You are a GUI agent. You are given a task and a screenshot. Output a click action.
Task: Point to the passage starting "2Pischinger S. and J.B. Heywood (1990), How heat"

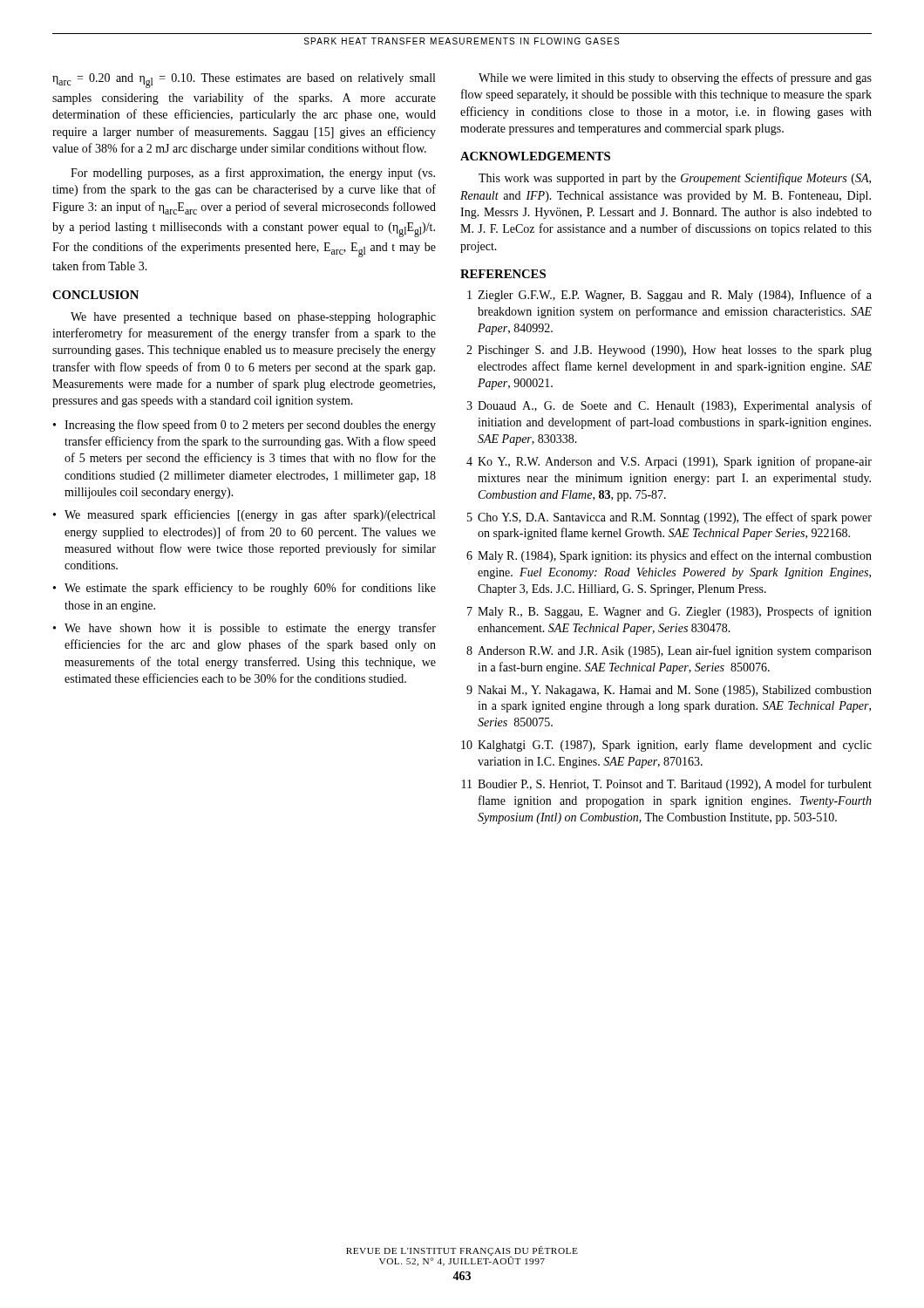coord(666,368)
